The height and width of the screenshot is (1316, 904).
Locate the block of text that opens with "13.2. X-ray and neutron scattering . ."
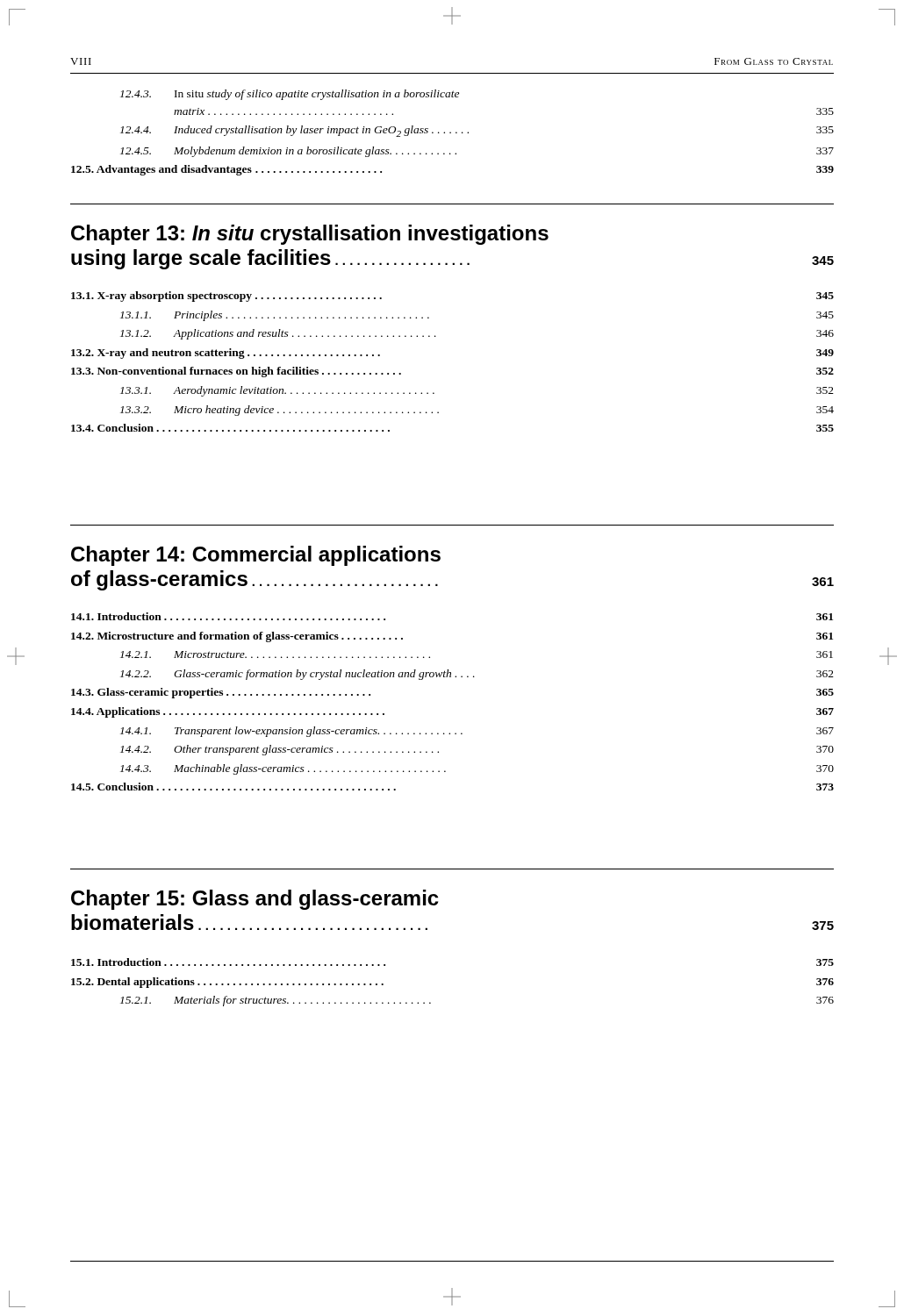(172, 353)
